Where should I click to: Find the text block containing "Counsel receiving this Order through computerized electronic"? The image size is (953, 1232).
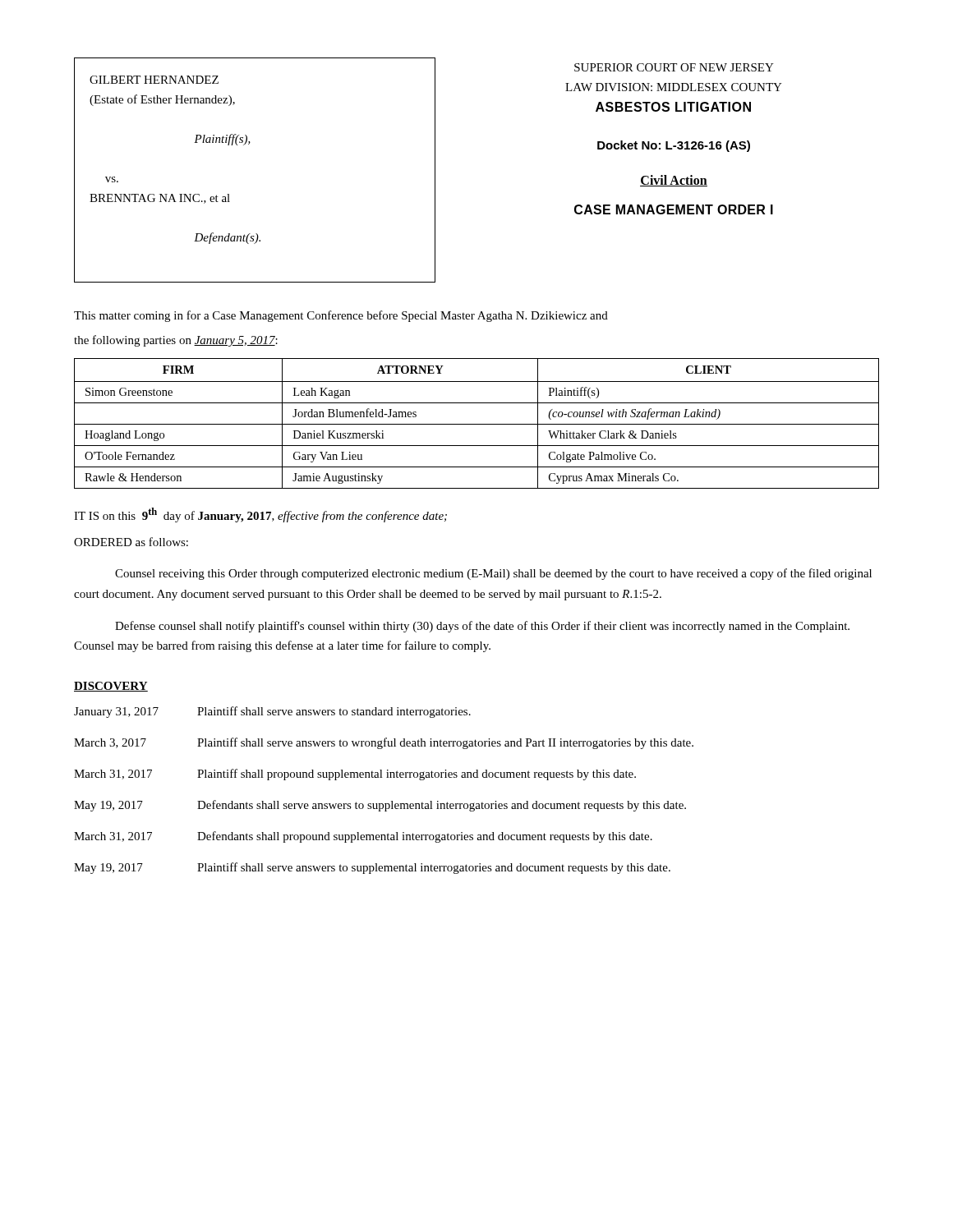pyautogui.click(x=473, y=583)
